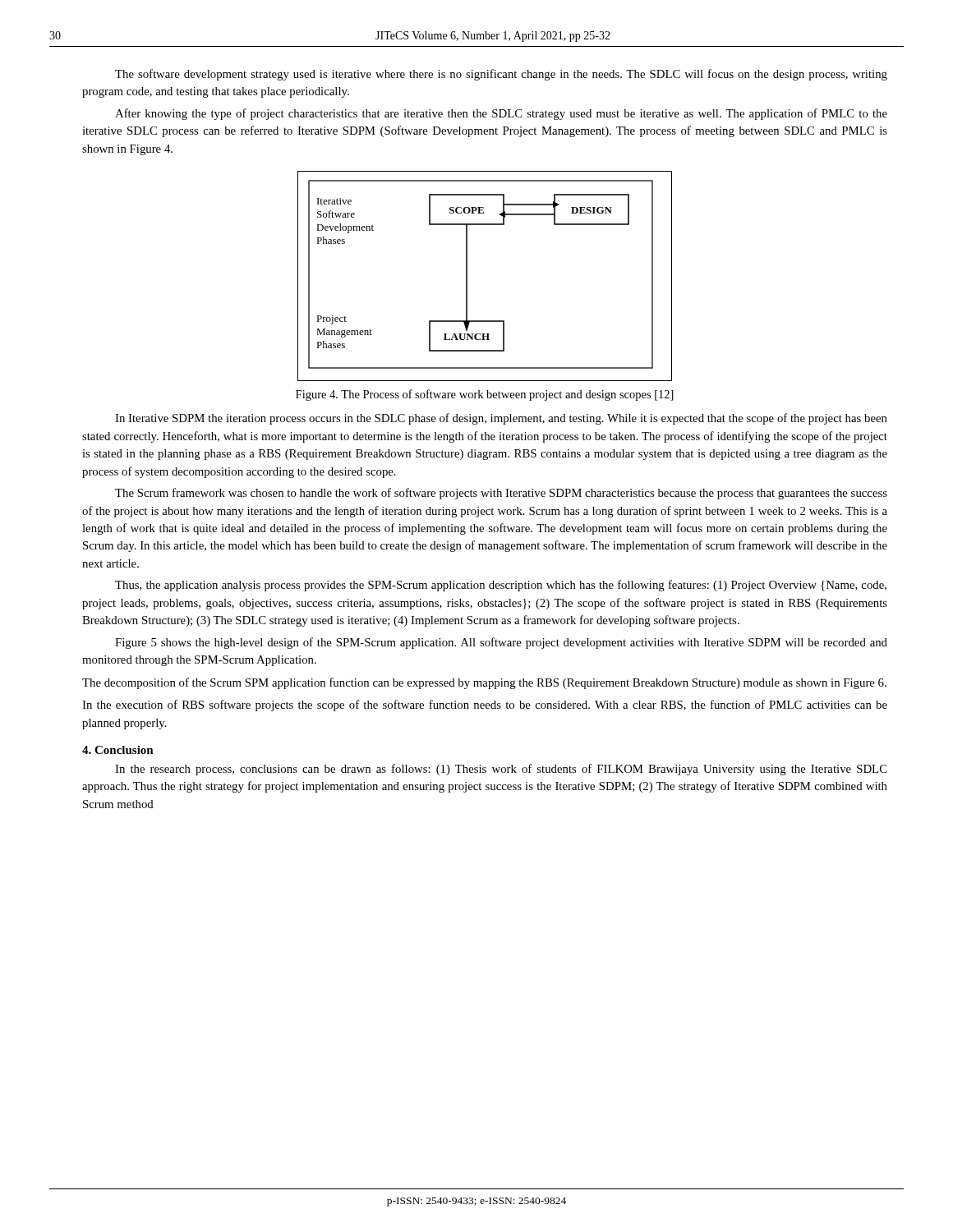The width and height of the screenshot is (953, 1232).
Task: Click the flowchart
Action: (485, 276)
